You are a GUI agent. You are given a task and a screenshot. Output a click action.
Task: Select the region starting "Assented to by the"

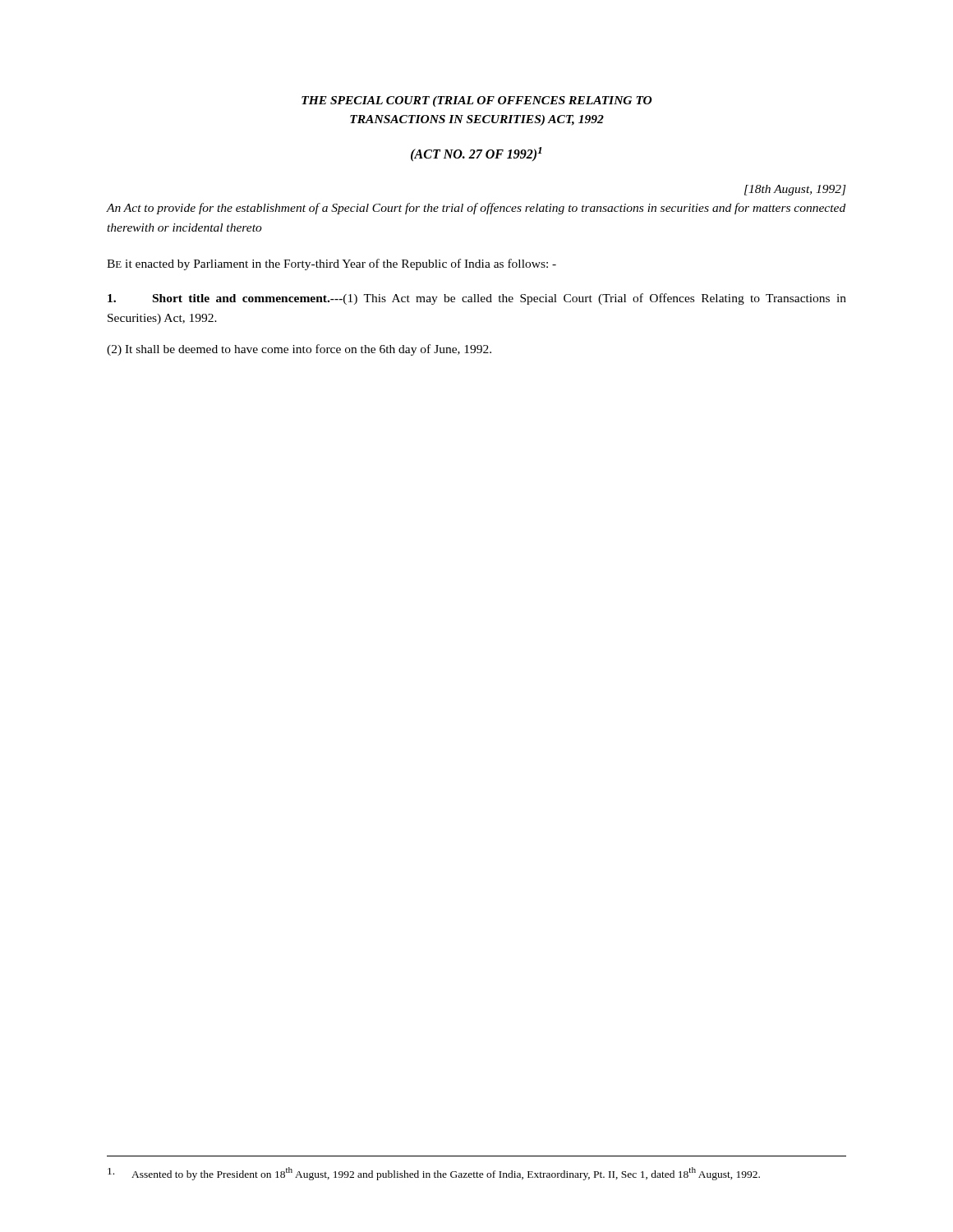pyautogui.click(x=476, y=1173)
